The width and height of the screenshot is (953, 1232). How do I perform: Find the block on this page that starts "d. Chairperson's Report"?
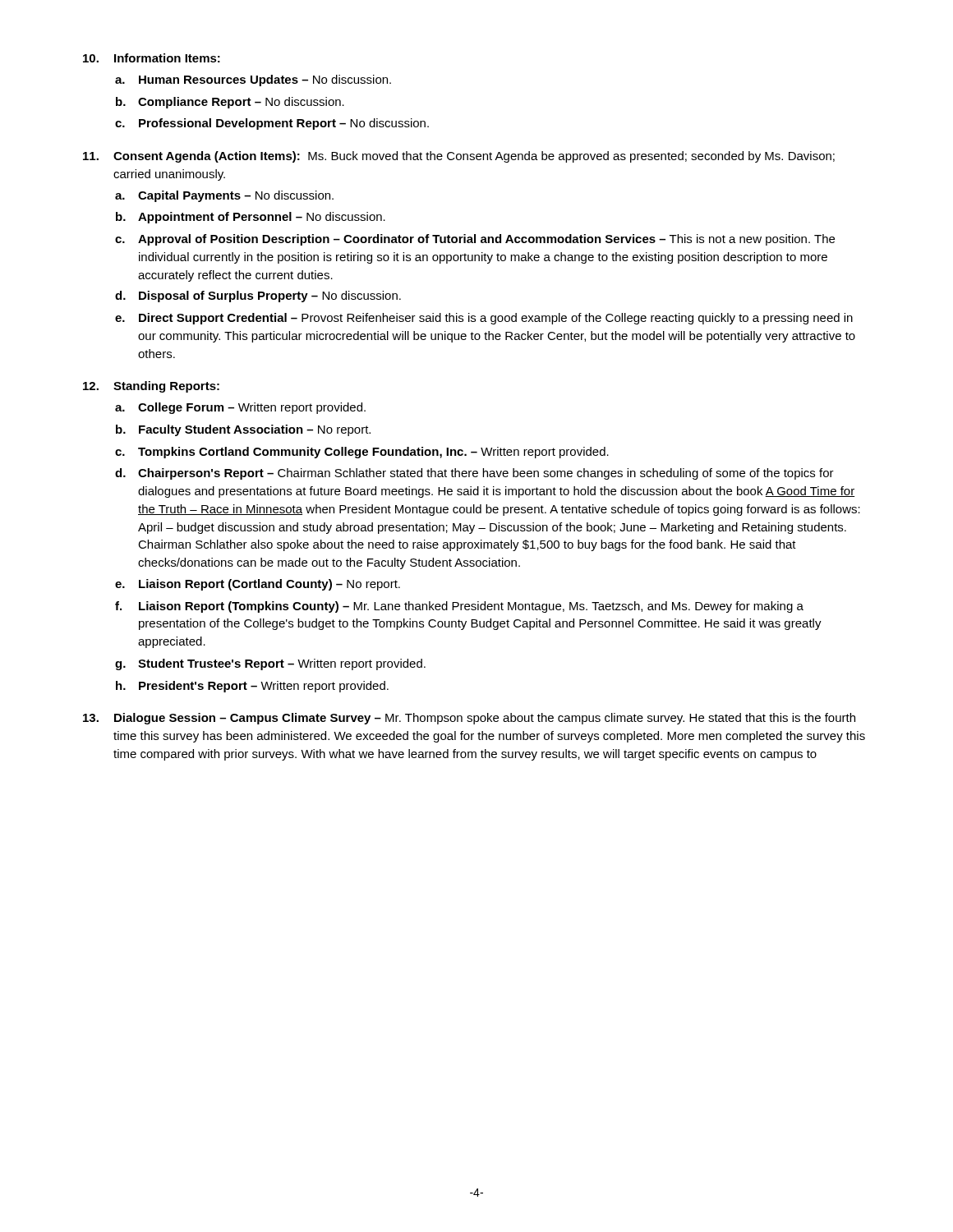click(493, 518)
